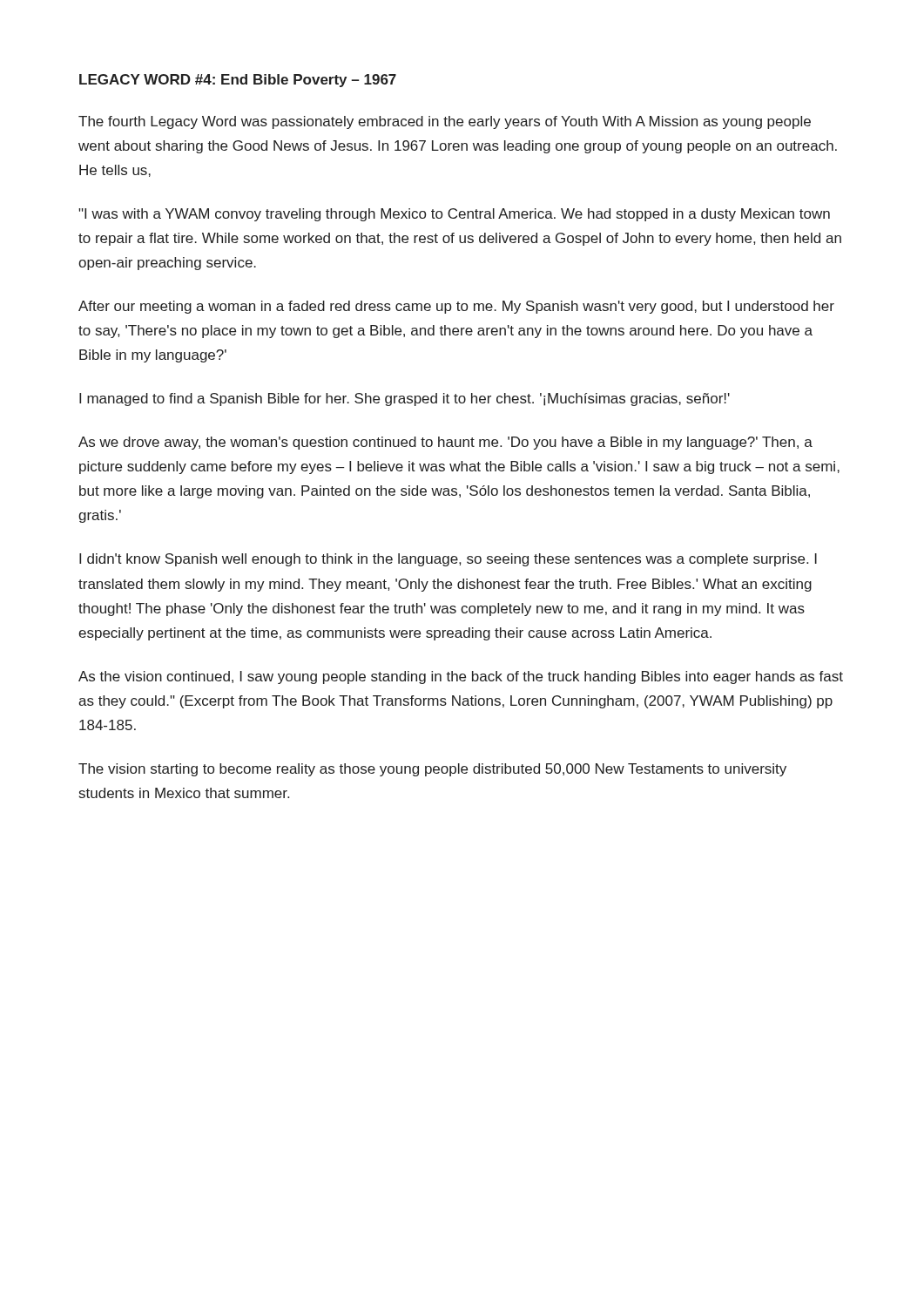Navigate to the block starting "As the vision continued, I saw young people"
Screen dimensions: 1307x924
[x=461, y=701]
